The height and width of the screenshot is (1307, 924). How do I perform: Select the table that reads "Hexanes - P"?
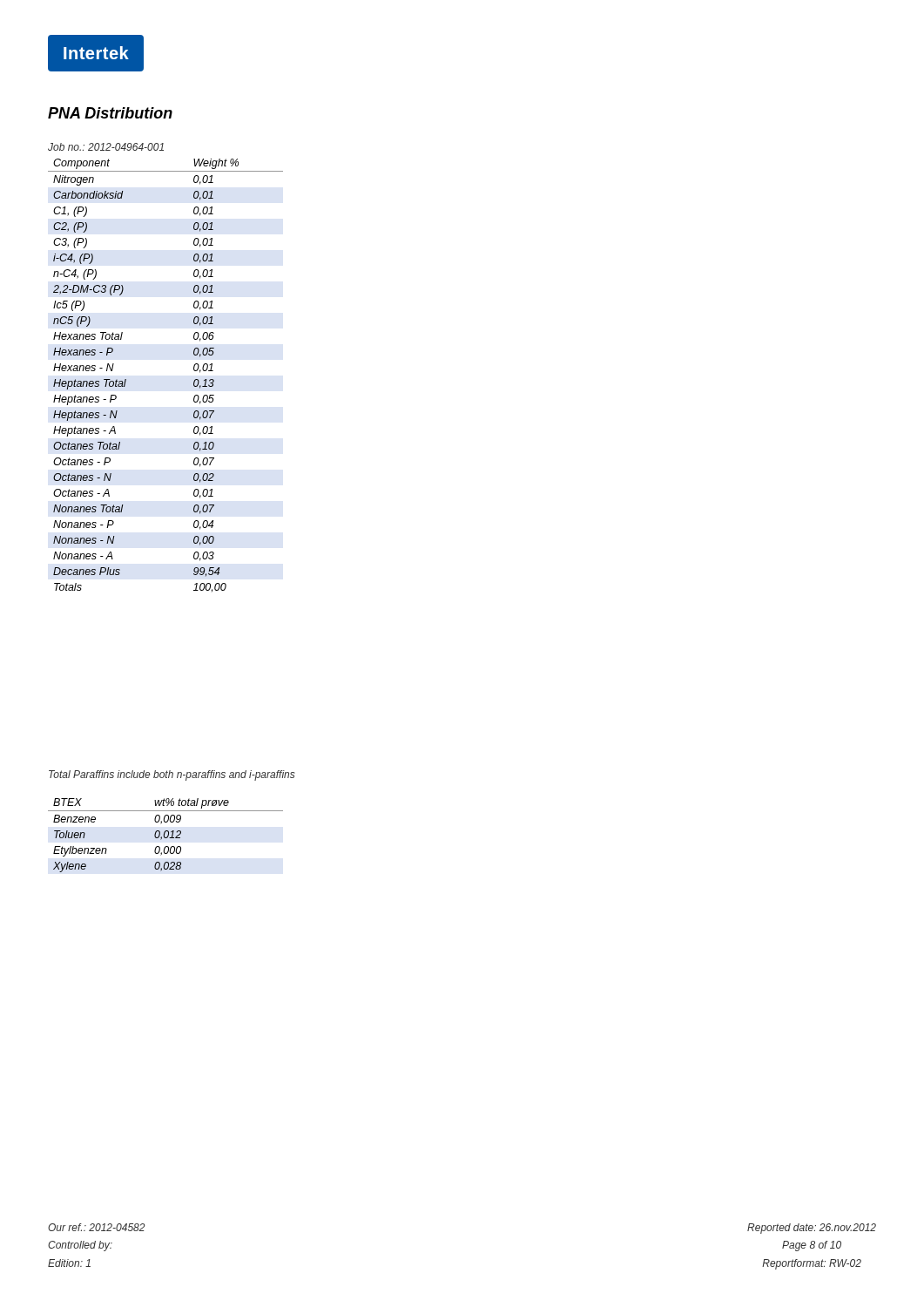[x=165, y=375]
